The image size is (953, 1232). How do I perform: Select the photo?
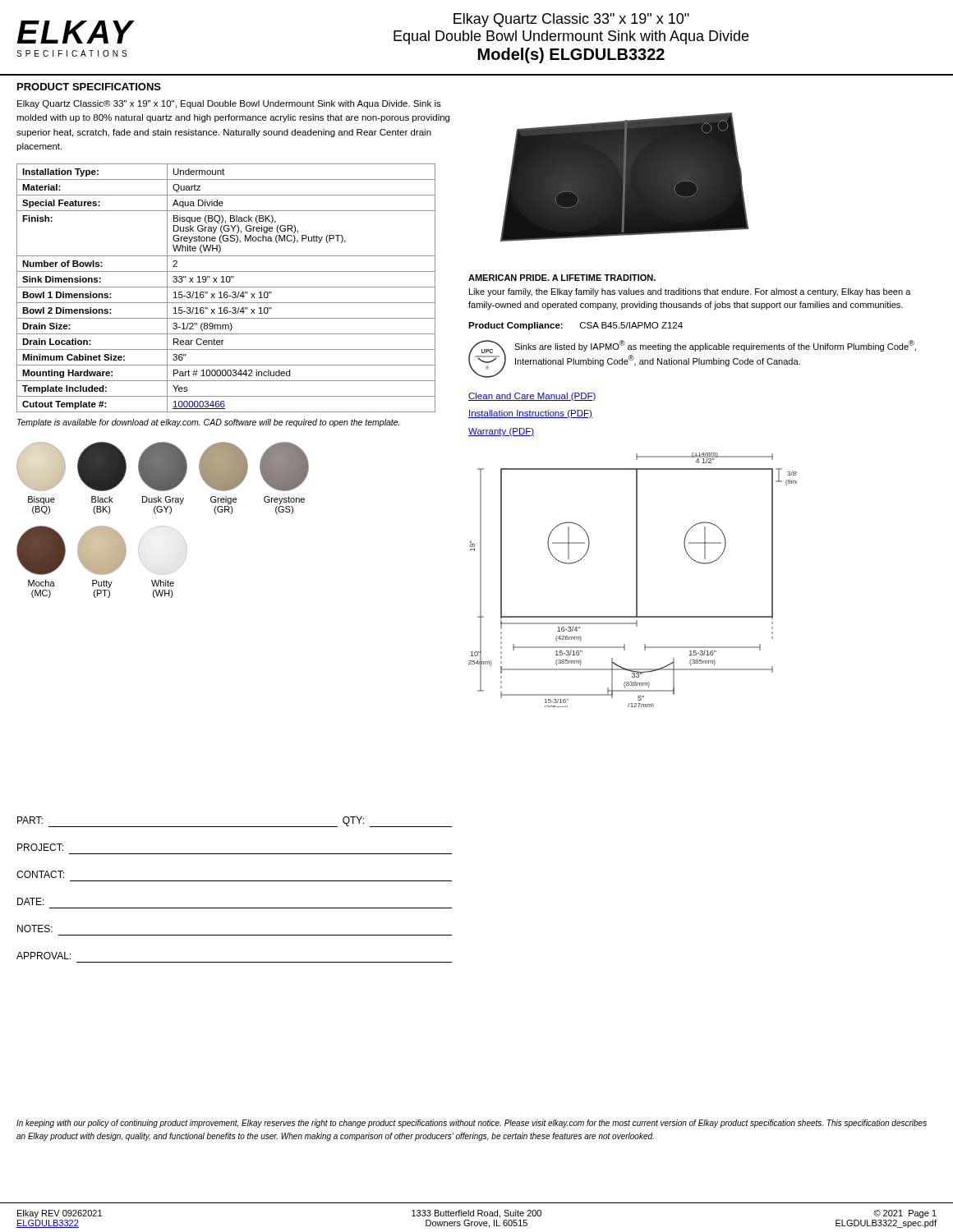(702, 171)
